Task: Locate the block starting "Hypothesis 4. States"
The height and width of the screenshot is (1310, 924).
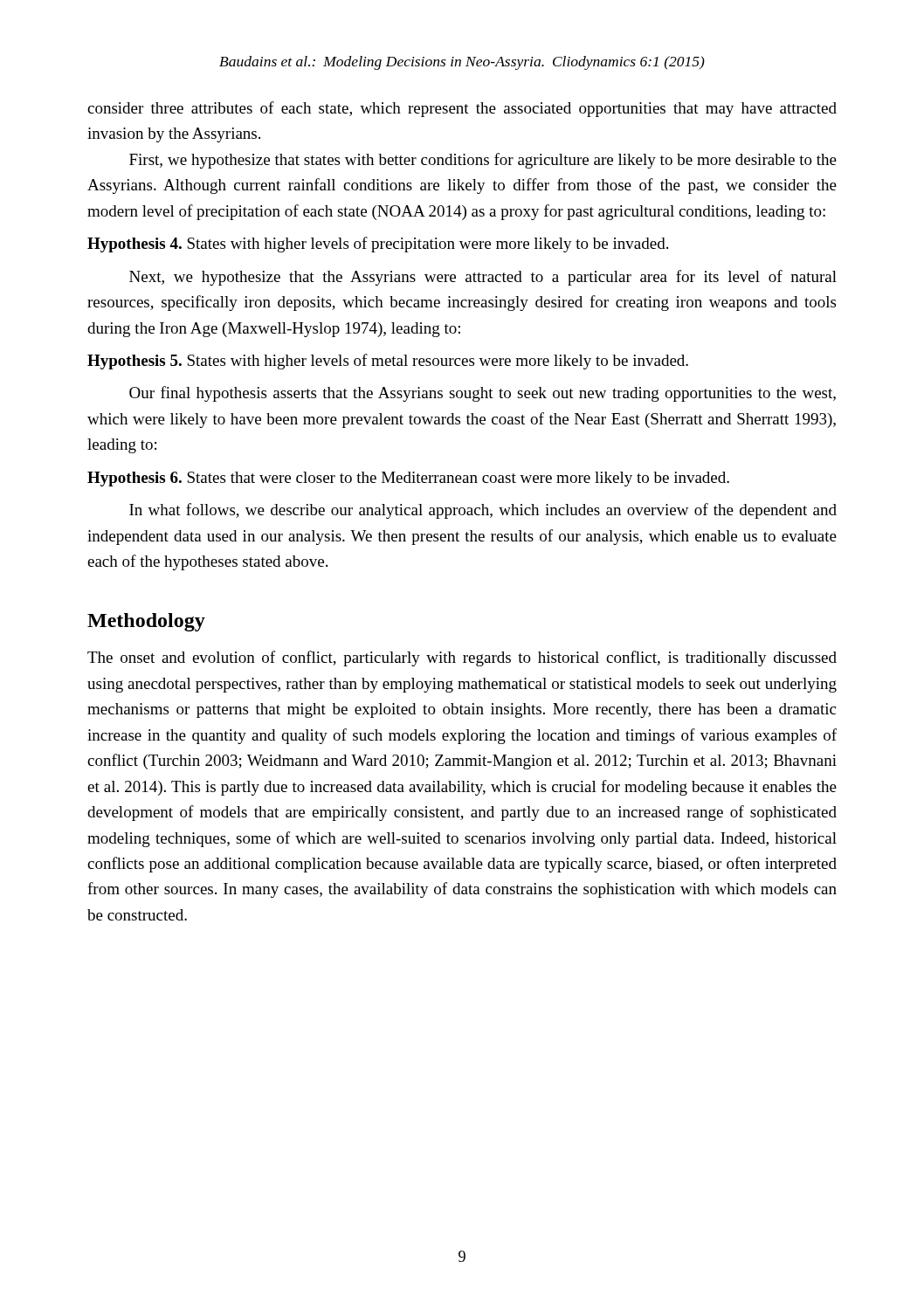Action: (462, 244)
